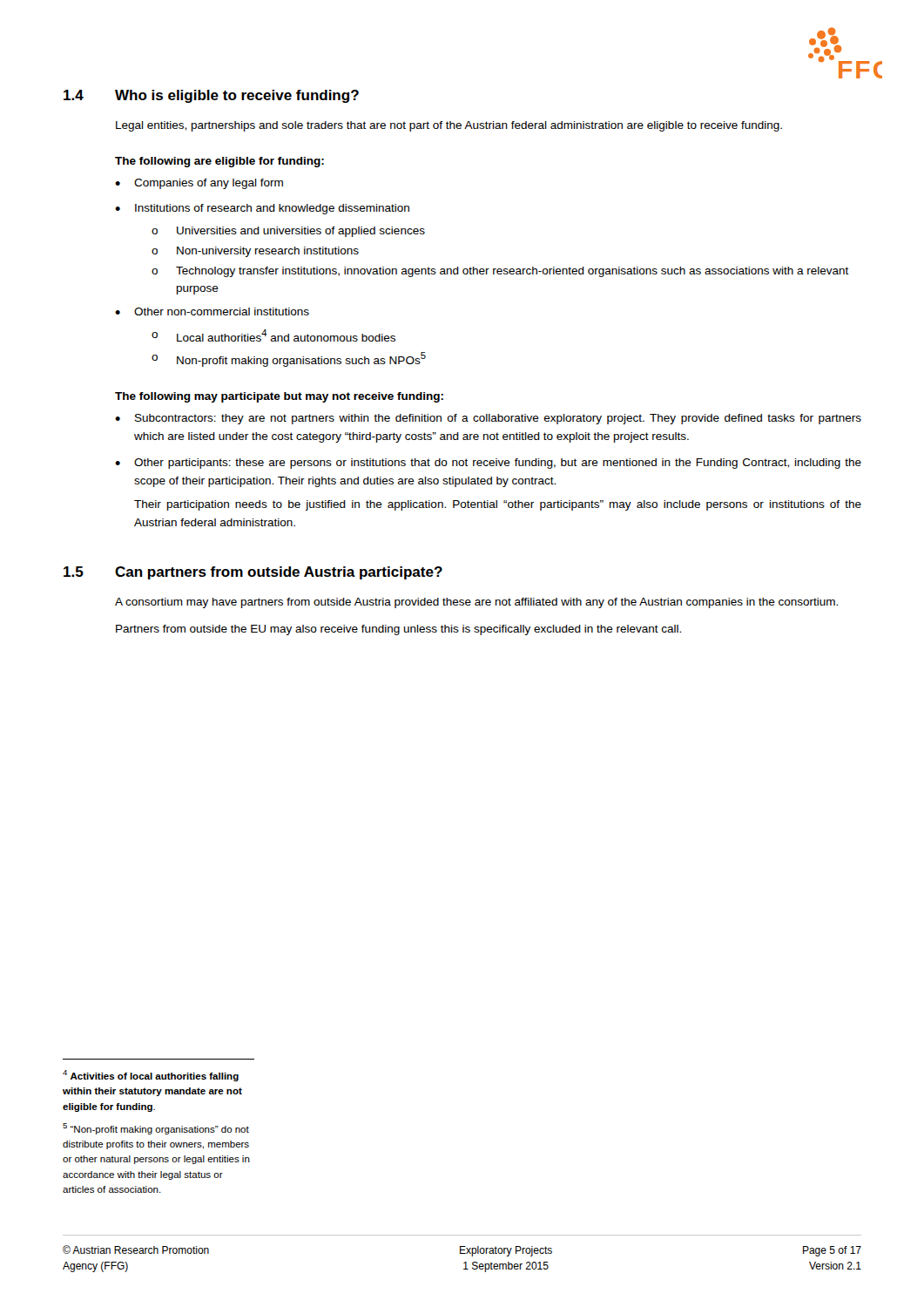Select the list item with the text "o Universities and universities"
This screenshot has height=1307, width=924.
coord(288,231)
